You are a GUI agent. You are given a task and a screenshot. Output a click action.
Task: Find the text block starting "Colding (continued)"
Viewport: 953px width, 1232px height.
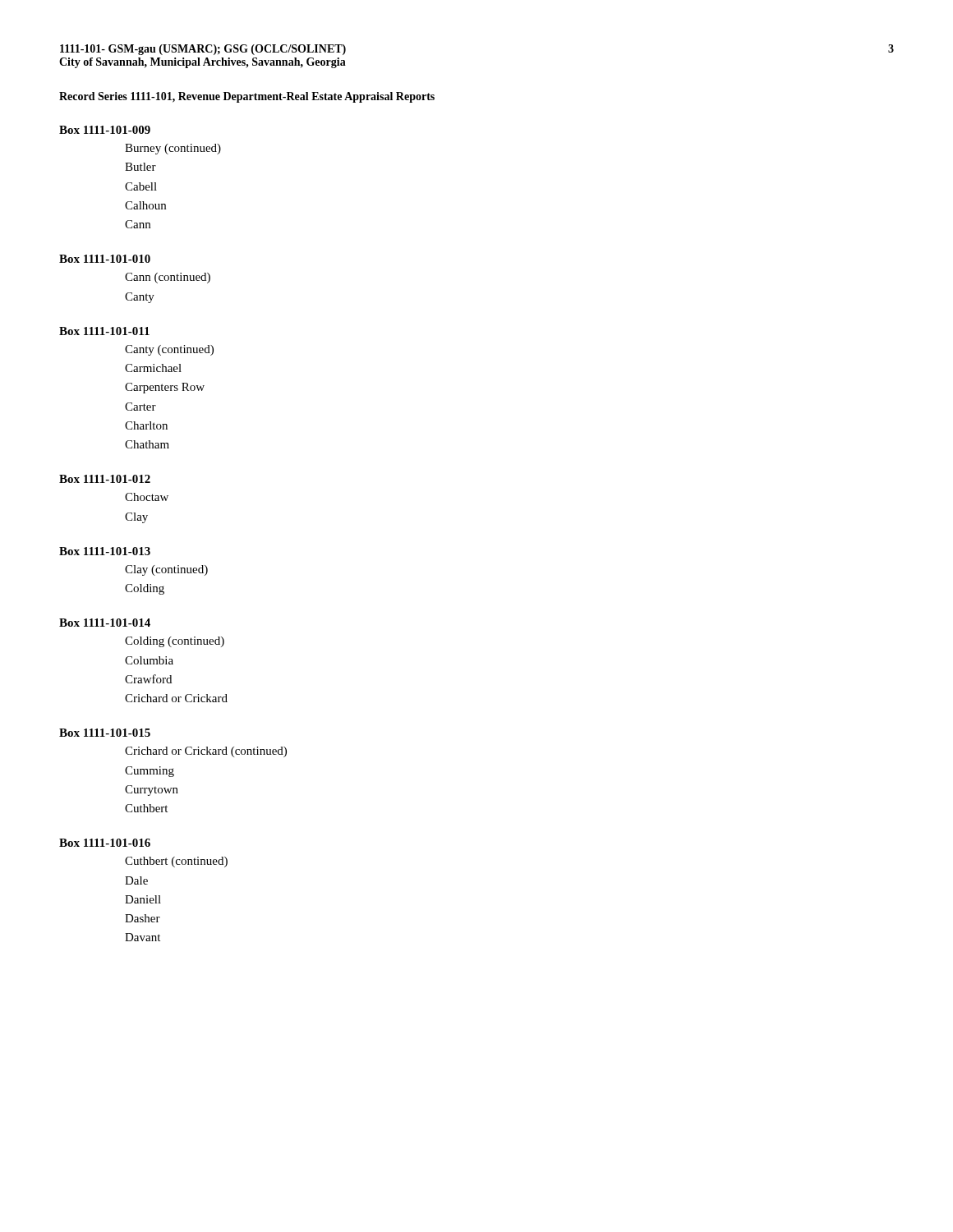[175, 641]
